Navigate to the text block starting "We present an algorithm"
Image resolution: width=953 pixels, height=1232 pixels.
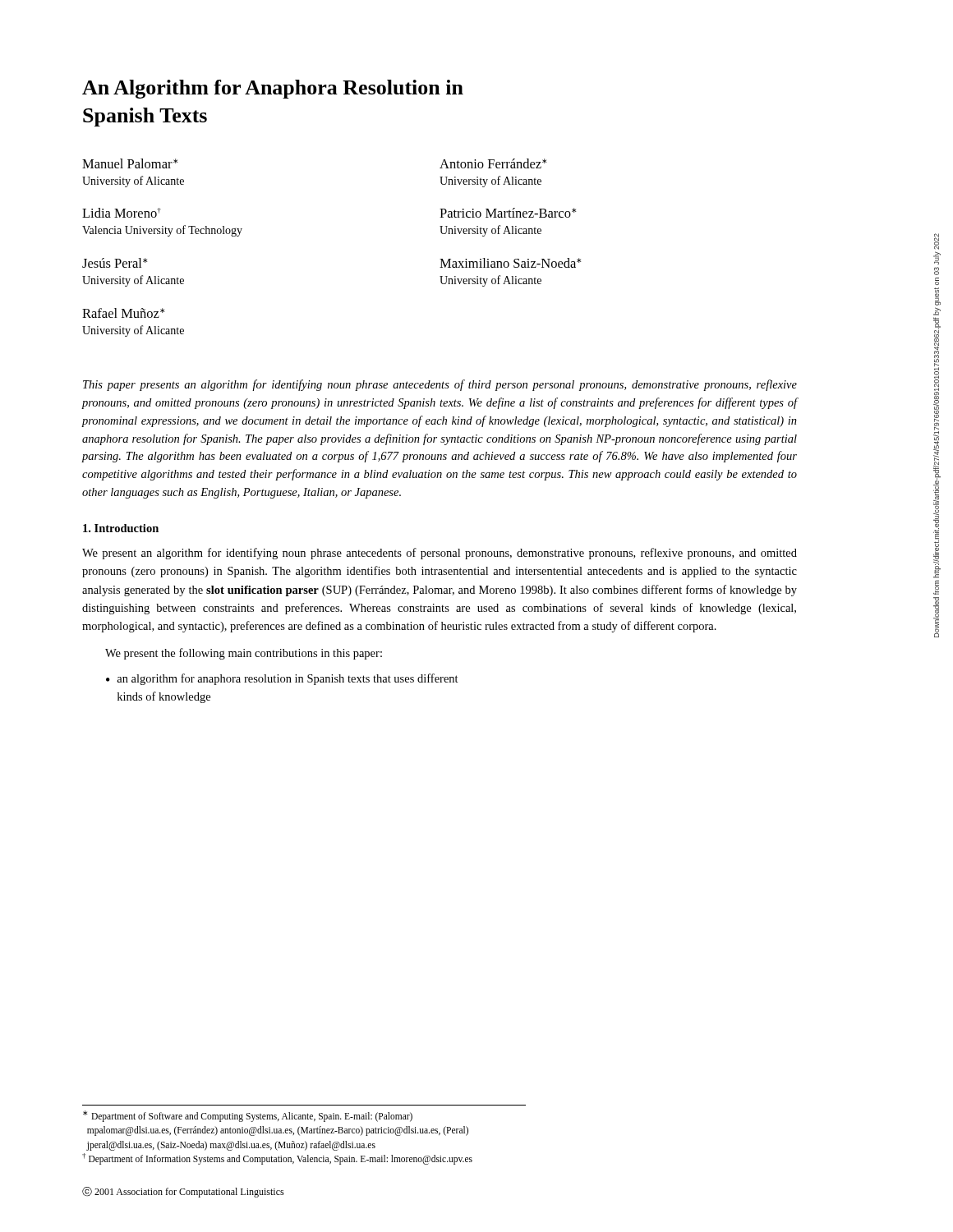coord(440,590)
